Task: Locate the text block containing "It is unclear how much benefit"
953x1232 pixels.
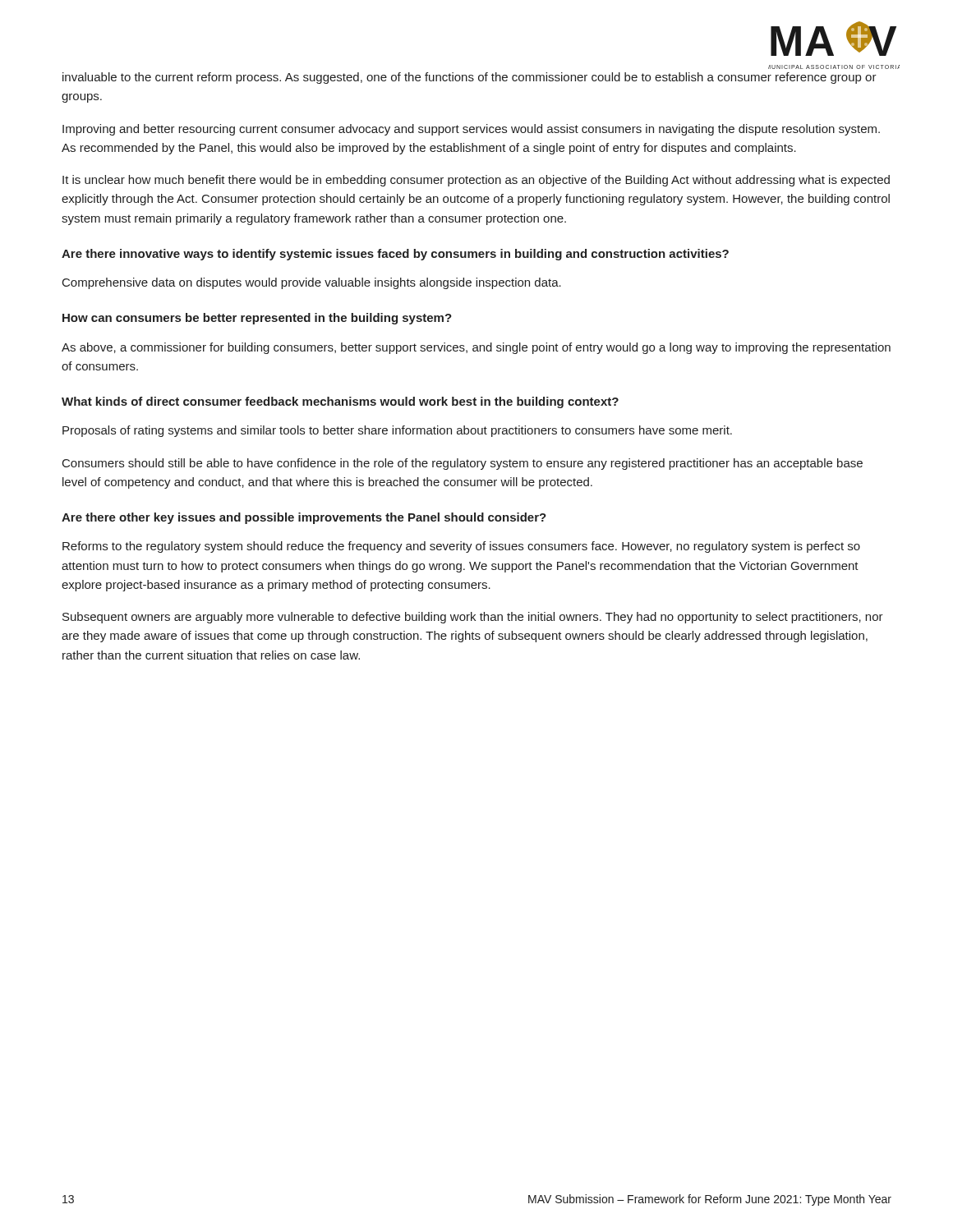Action: 476,199
